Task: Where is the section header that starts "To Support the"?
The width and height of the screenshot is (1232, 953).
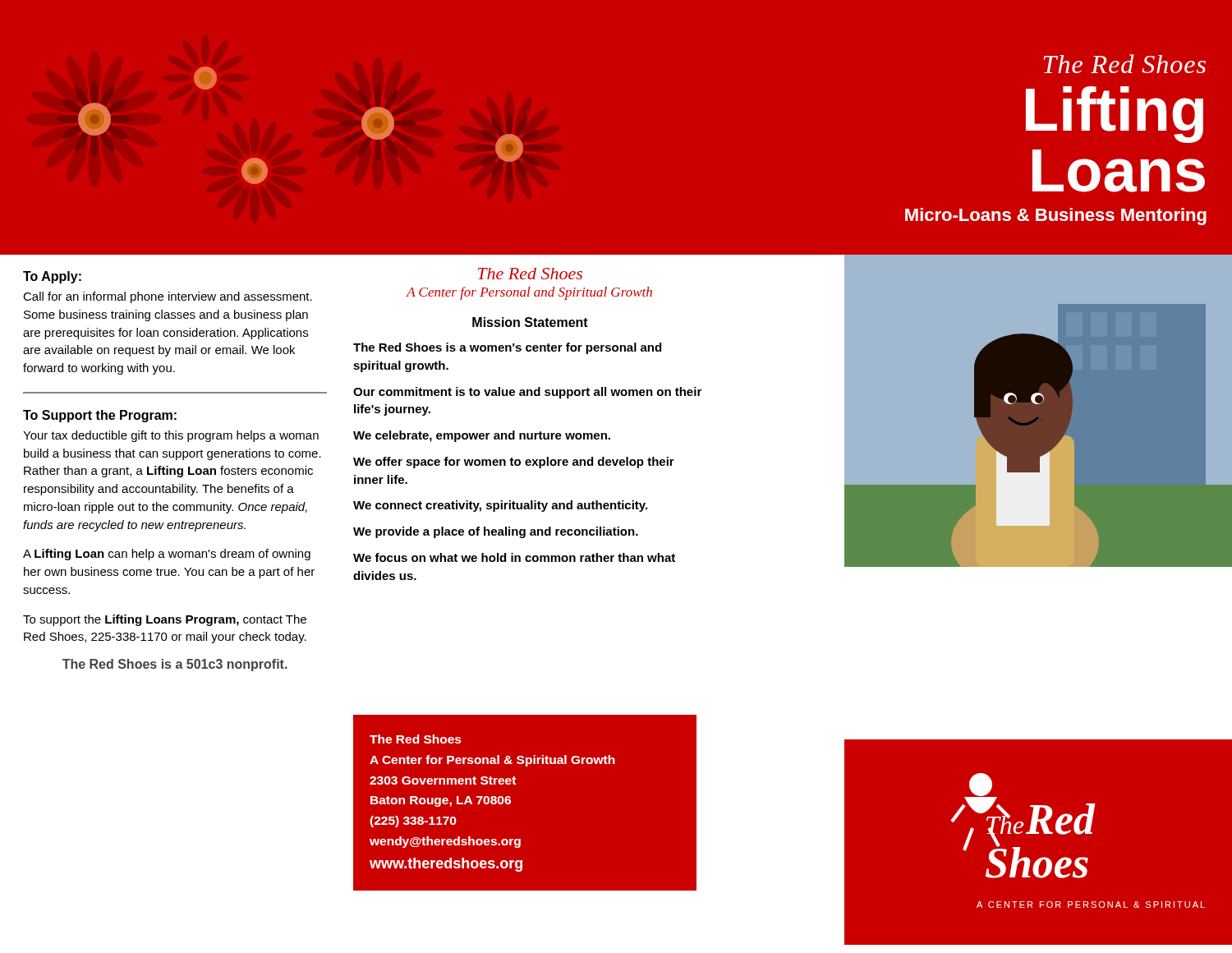Action: click(x=100, y=415)
